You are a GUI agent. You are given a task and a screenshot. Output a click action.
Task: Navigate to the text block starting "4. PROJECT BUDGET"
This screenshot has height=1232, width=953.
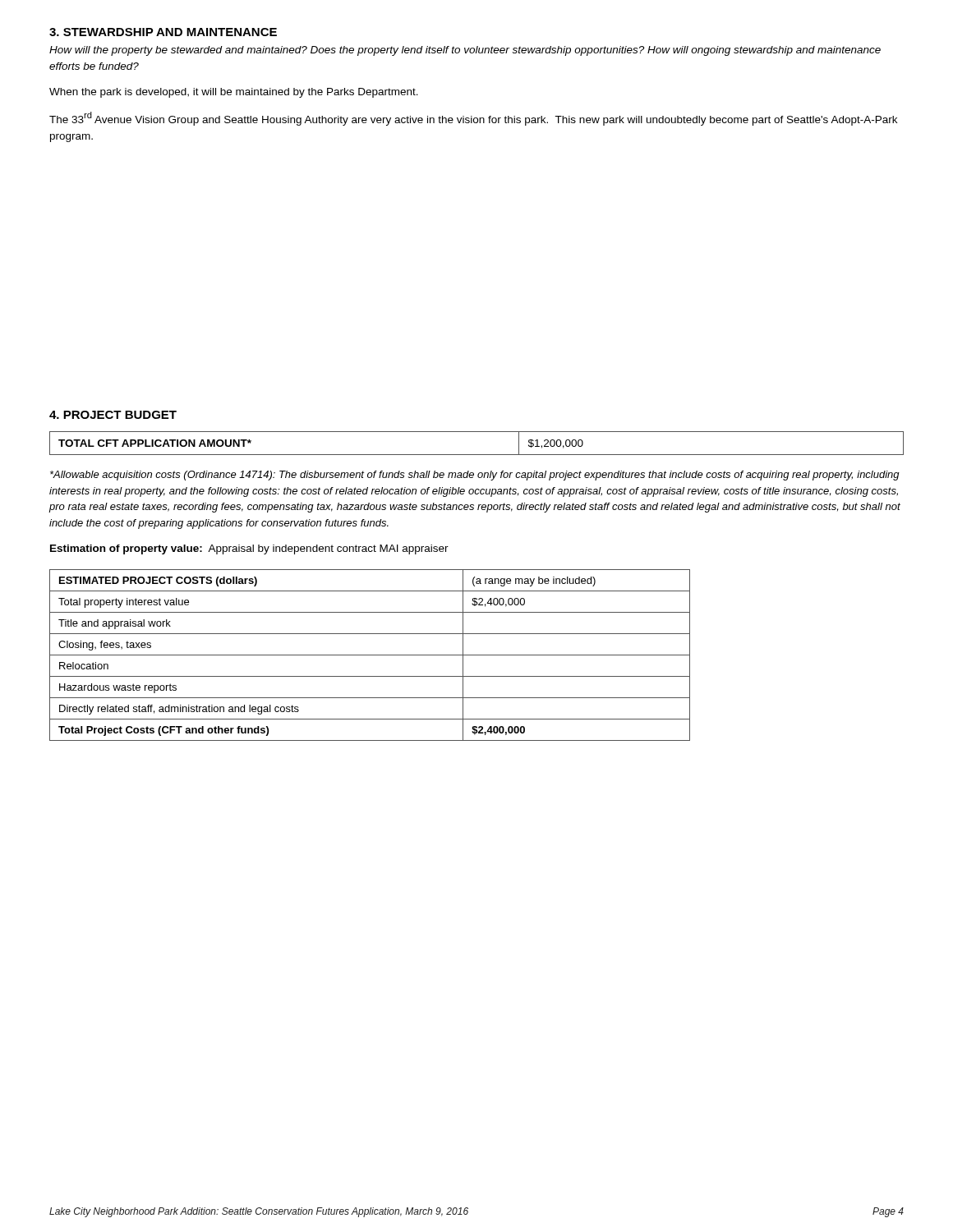(x=113, y=415)
